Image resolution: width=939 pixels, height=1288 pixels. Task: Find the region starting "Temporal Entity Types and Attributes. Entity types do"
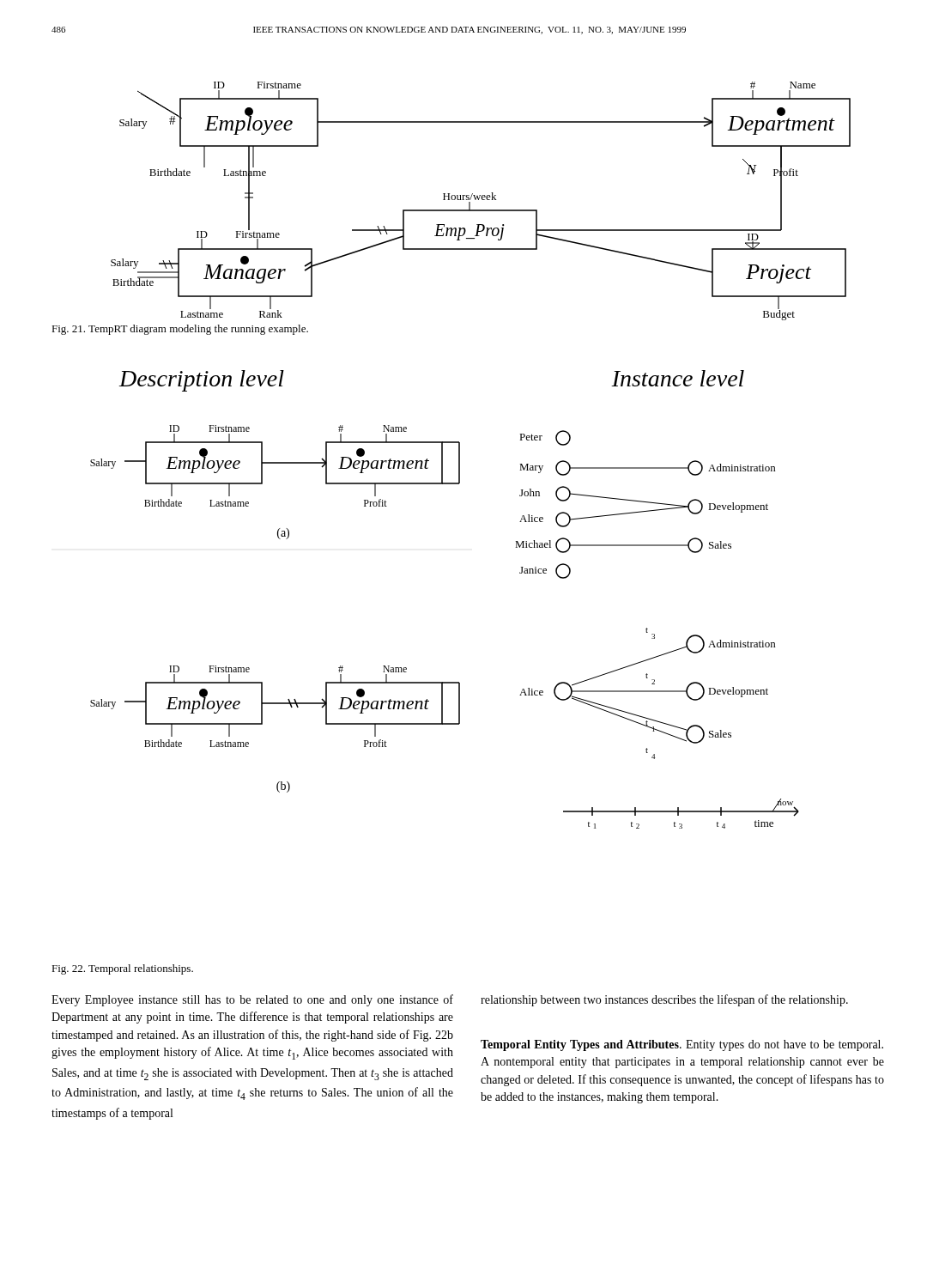682,1071
